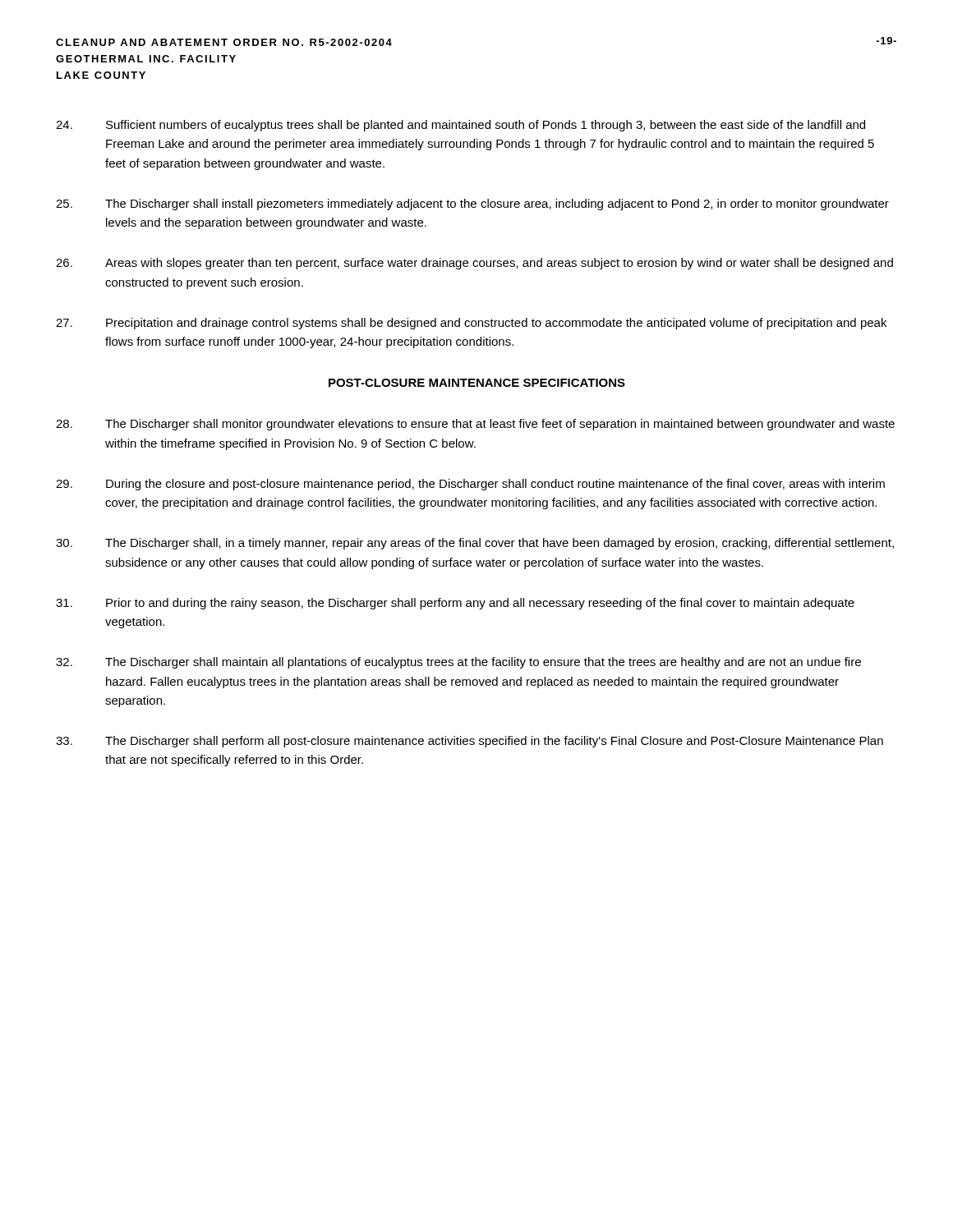The width and height of the screenshot is (953, 1232).
Task: Find the text starting "24. Sufficient numbers of eucalyptus trees shall"
Action: tap(476, 144)
